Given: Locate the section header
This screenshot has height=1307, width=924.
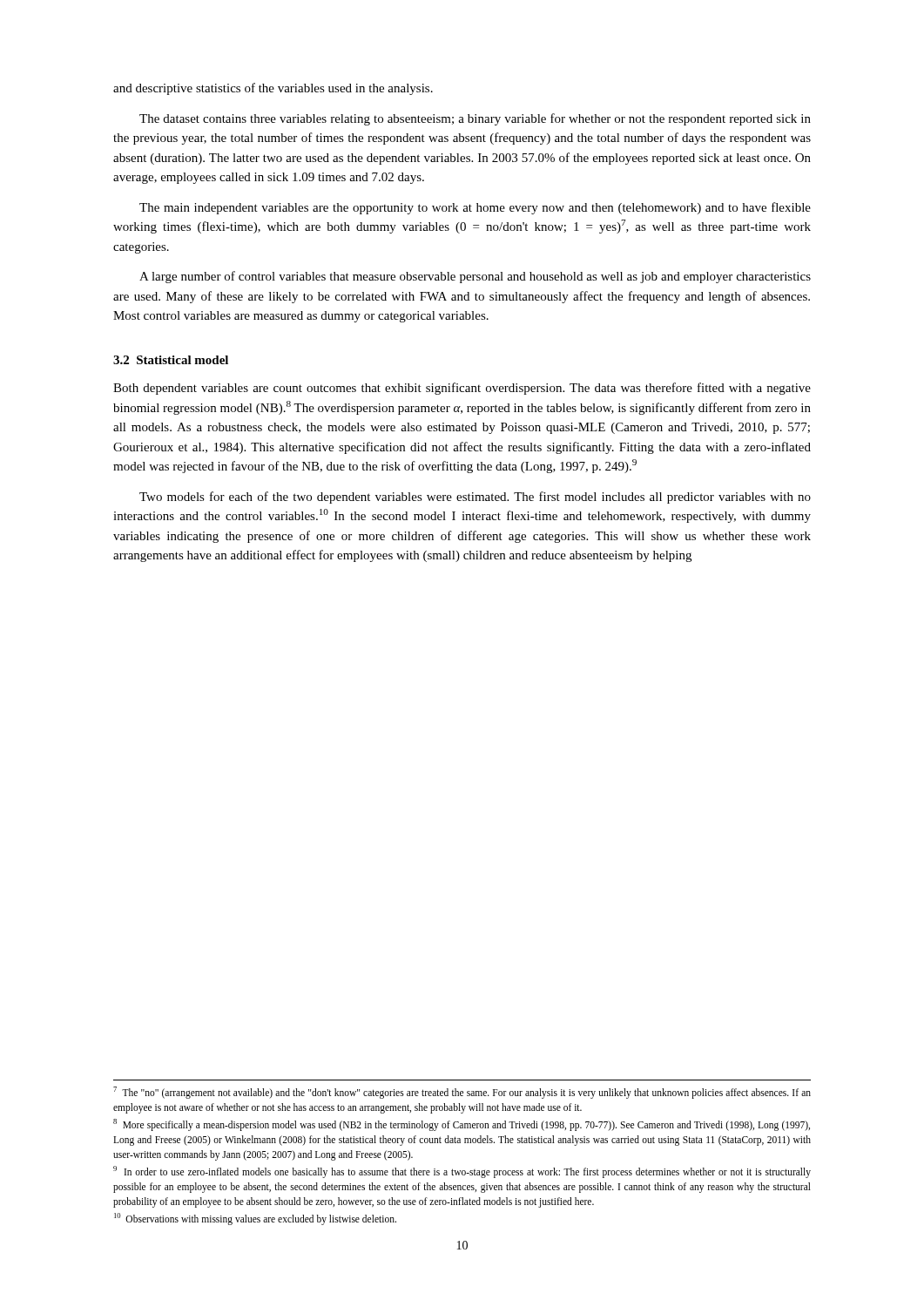Looking at the screenshot, I should [x=171, y=359].
